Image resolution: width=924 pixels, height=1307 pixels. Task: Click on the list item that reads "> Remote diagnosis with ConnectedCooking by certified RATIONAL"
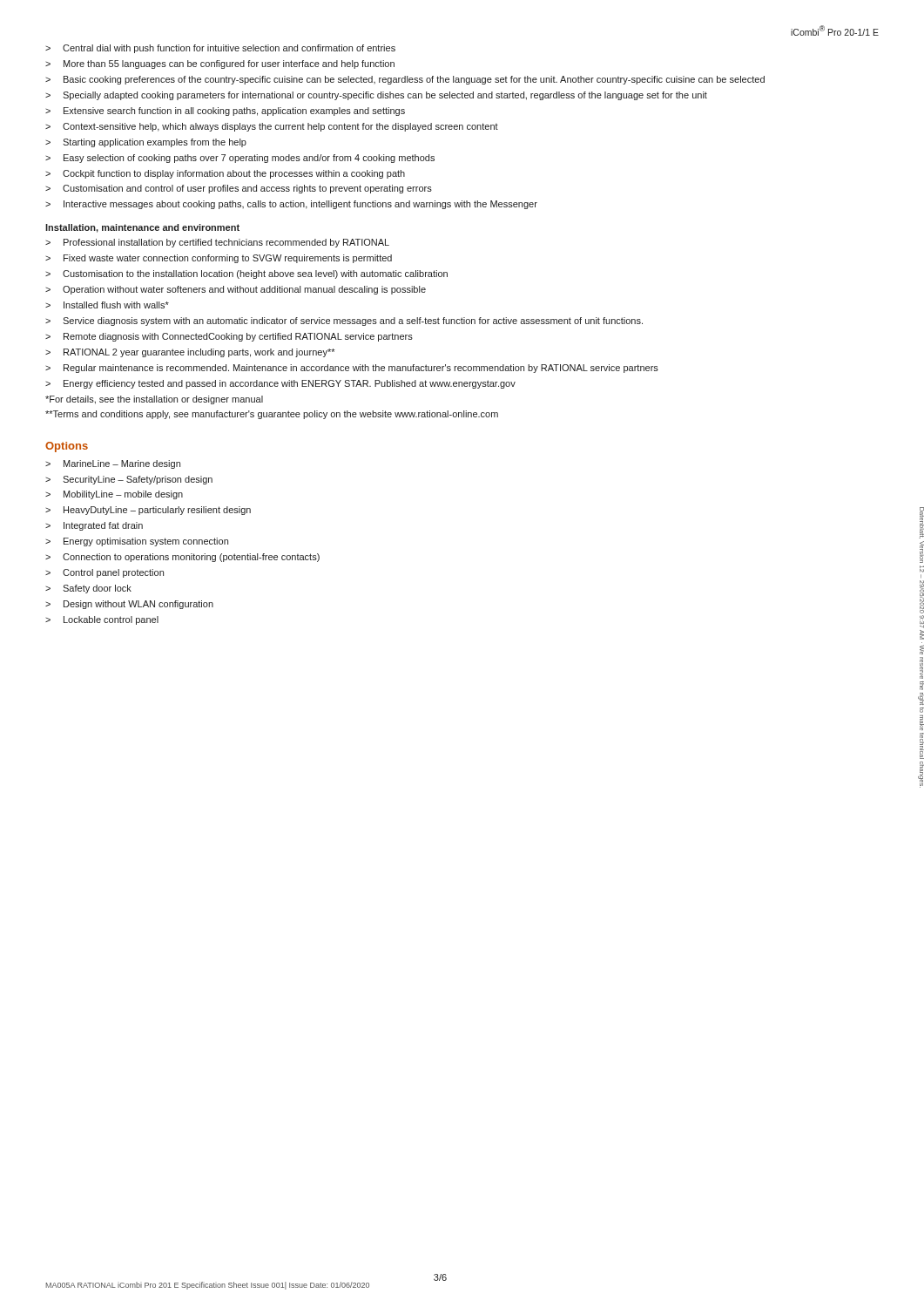(x=229, y=337)
